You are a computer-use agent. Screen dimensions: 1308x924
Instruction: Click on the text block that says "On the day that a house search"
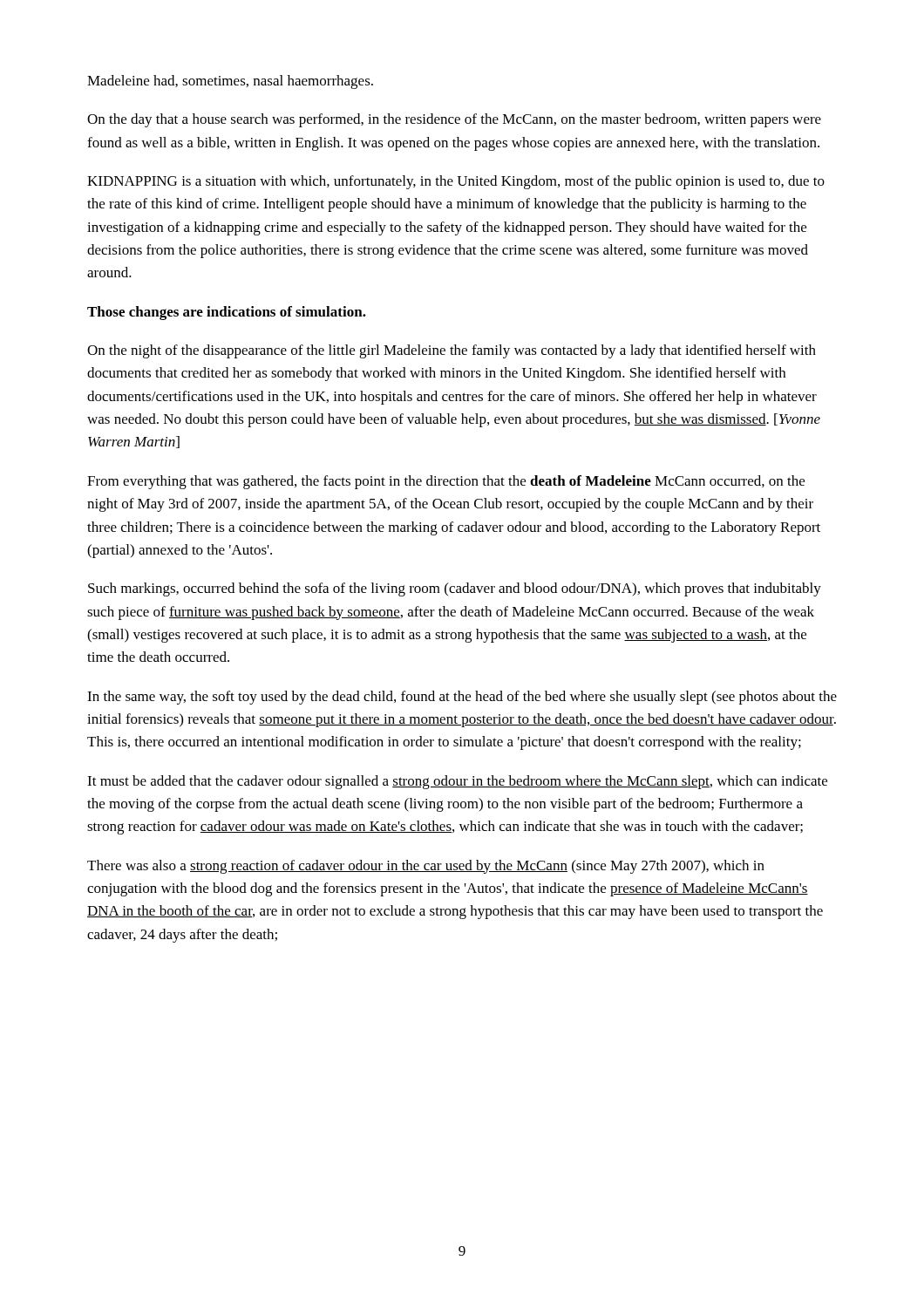[454, 131]
